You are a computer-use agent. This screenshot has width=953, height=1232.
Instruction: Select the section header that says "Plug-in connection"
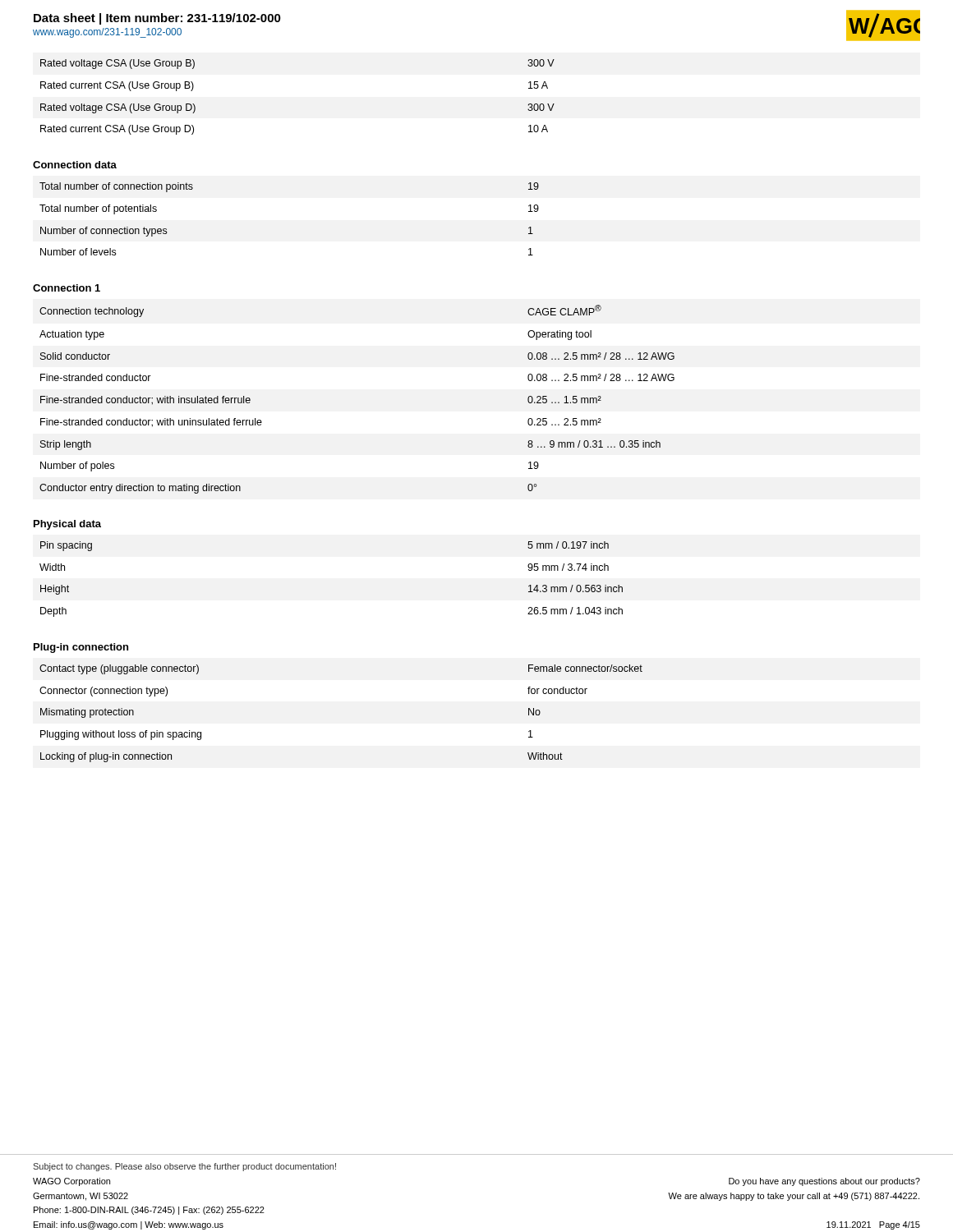tap(81, 648)
